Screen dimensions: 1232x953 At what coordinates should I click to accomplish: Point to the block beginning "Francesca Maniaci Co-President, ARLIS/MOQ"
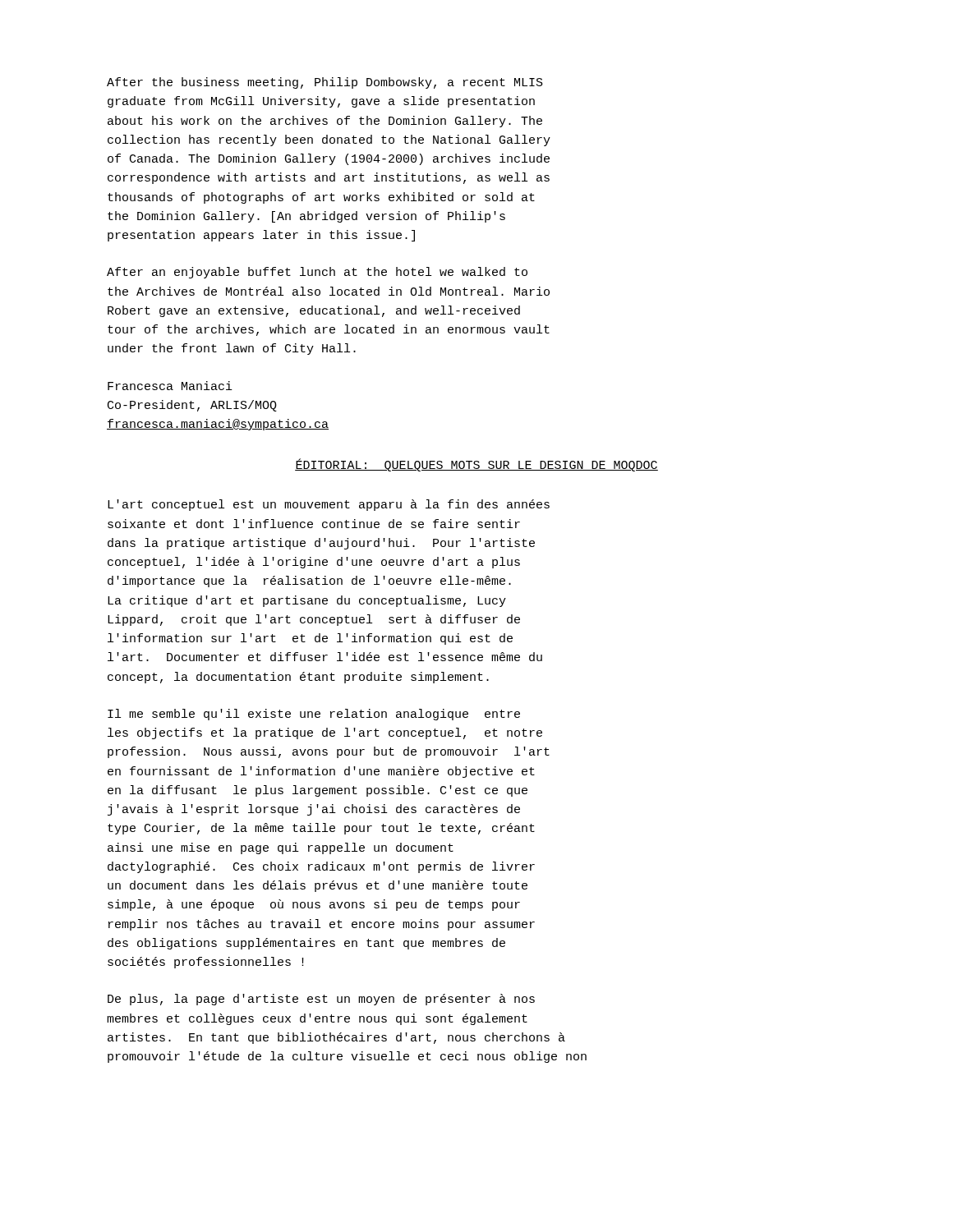coord(218,406)
